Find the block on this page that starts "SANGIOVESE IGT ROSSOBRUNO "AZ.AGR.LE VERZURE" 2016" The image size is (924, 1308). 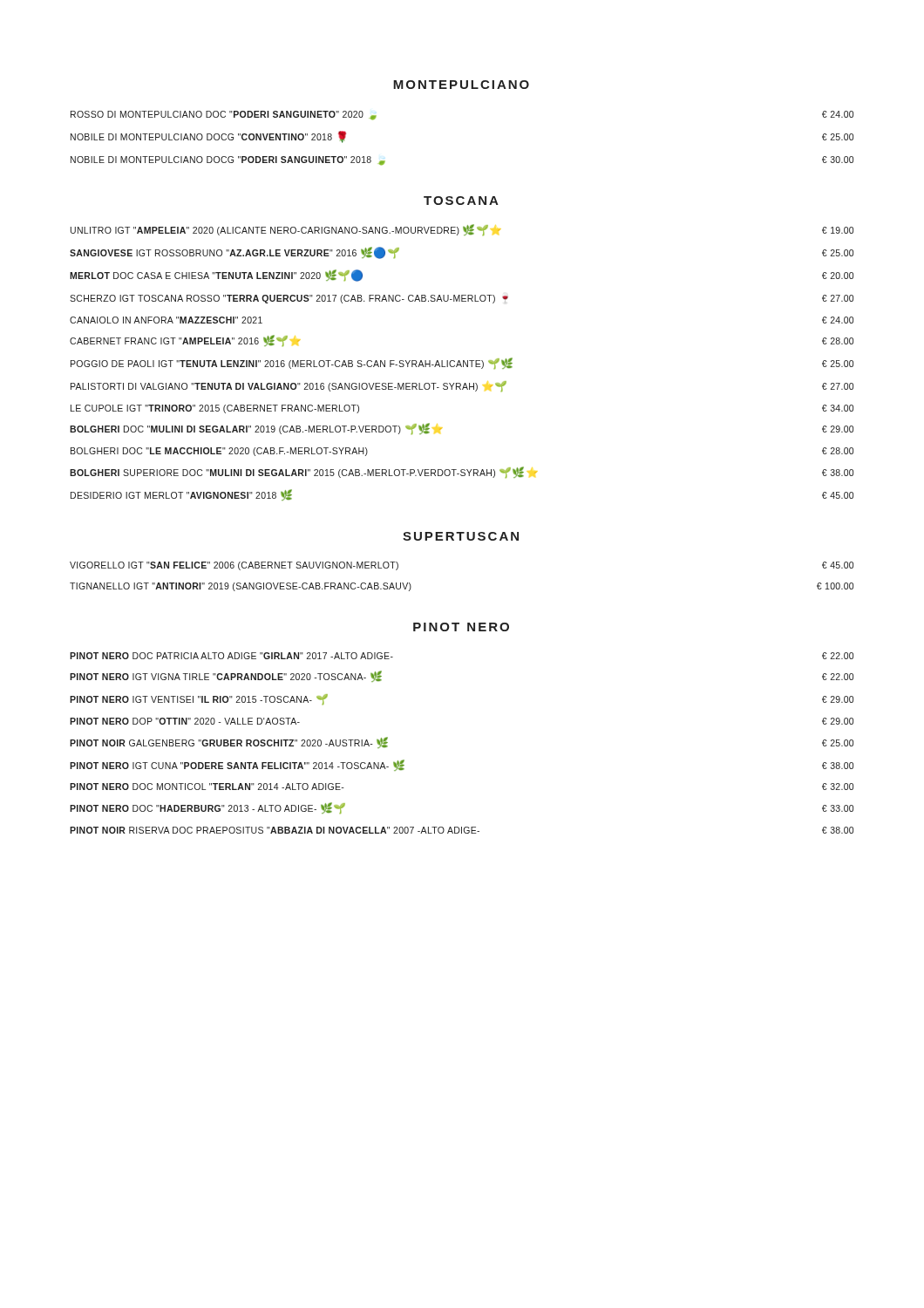(233, 252)
